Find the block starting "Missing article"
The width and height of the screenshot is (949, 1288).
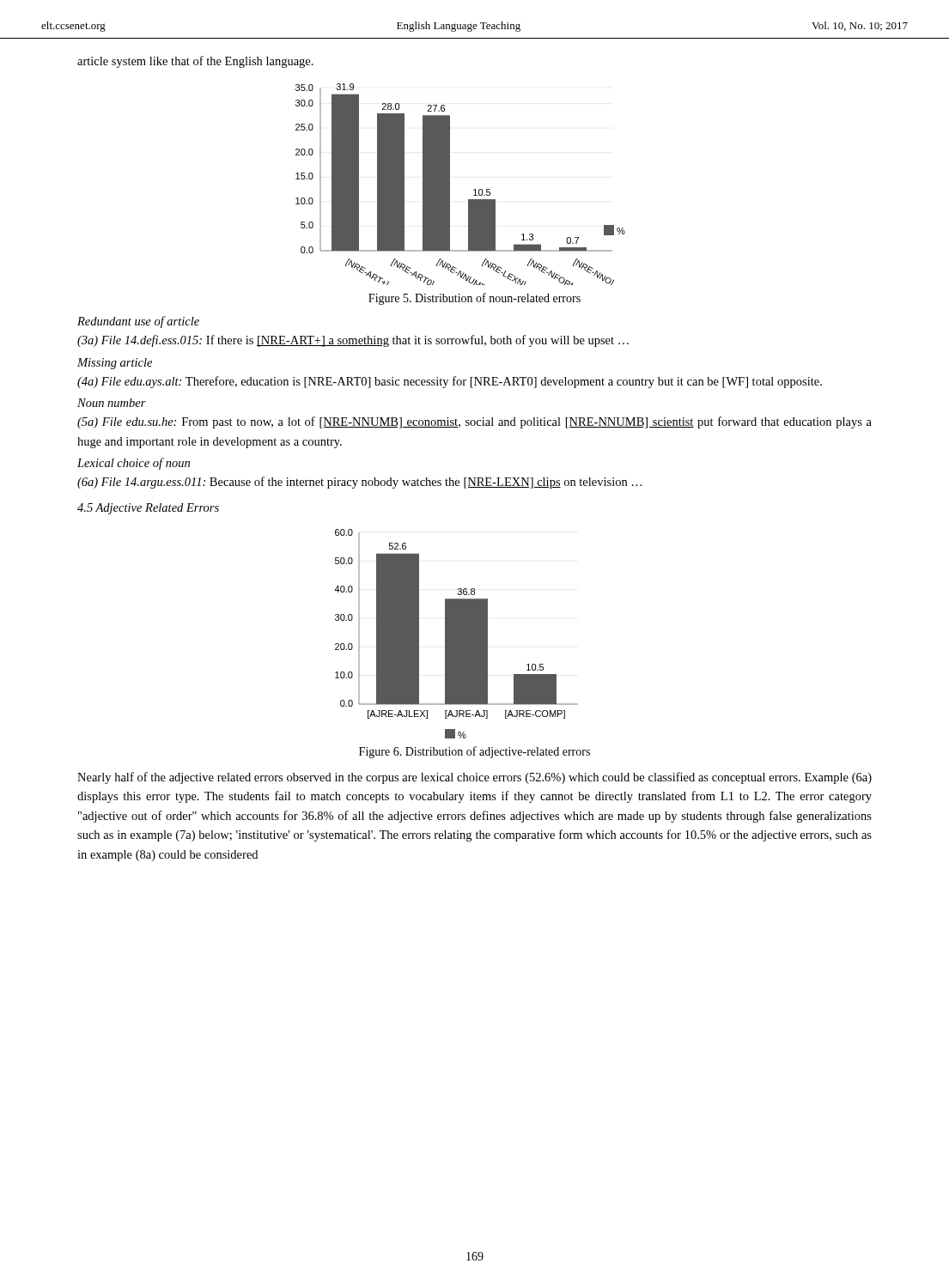tap(115, 362)
